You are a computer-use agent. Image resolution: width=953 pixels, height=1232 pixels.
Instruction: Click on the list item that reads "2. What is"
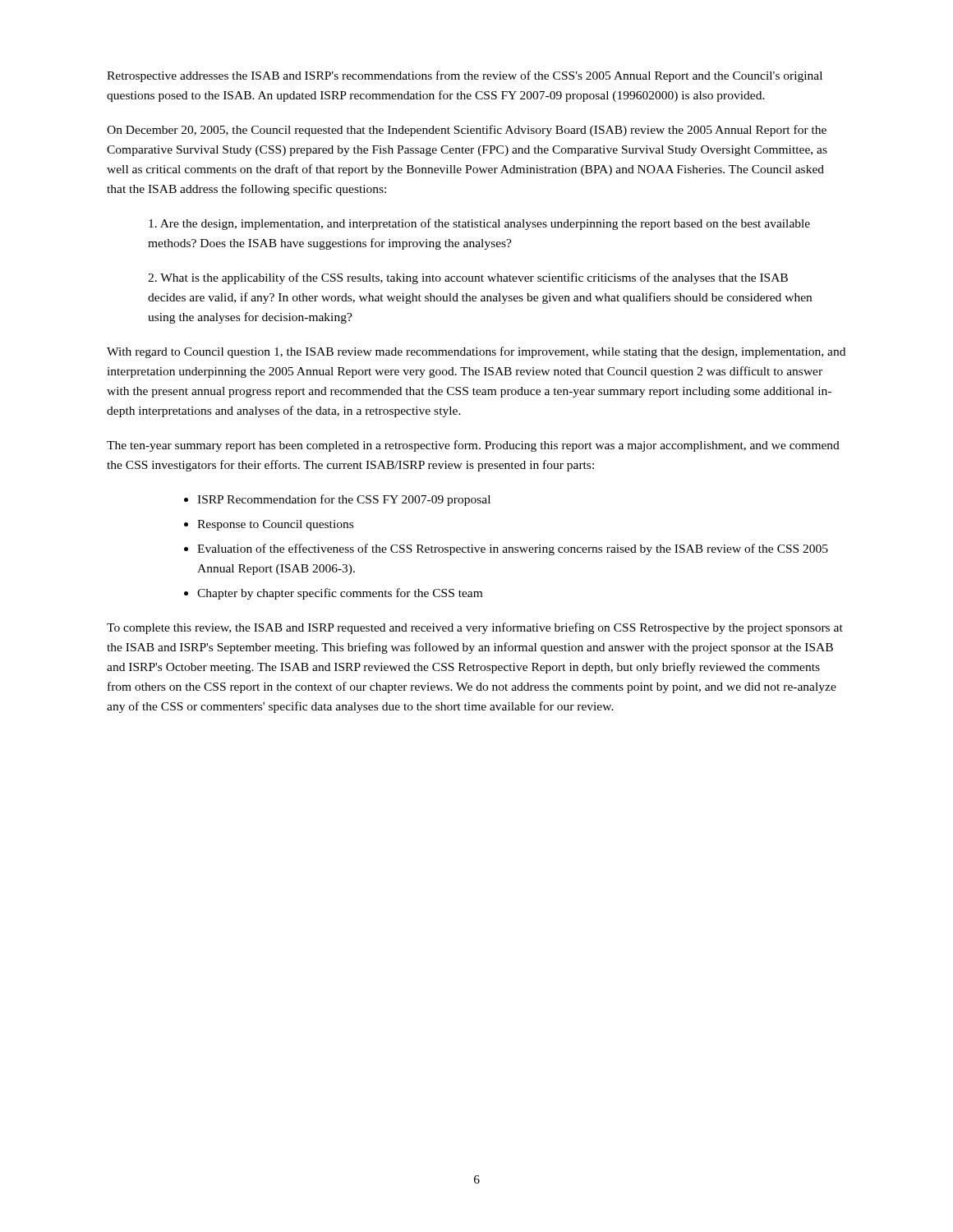click(480, 297)
